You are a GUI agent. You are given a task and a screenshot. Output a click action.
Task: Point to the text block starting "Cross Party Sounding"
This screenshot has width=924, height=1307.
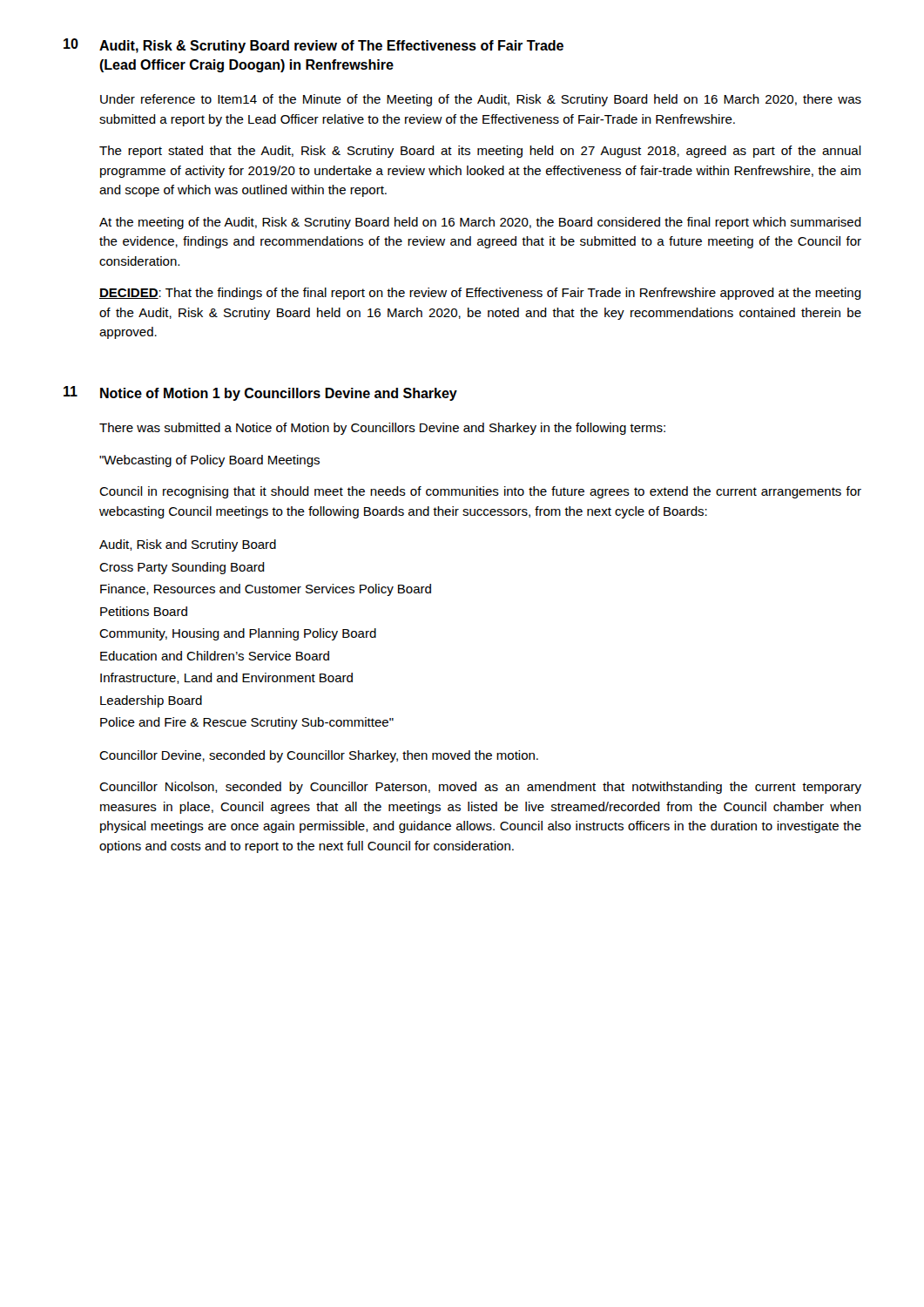point(182,567)
